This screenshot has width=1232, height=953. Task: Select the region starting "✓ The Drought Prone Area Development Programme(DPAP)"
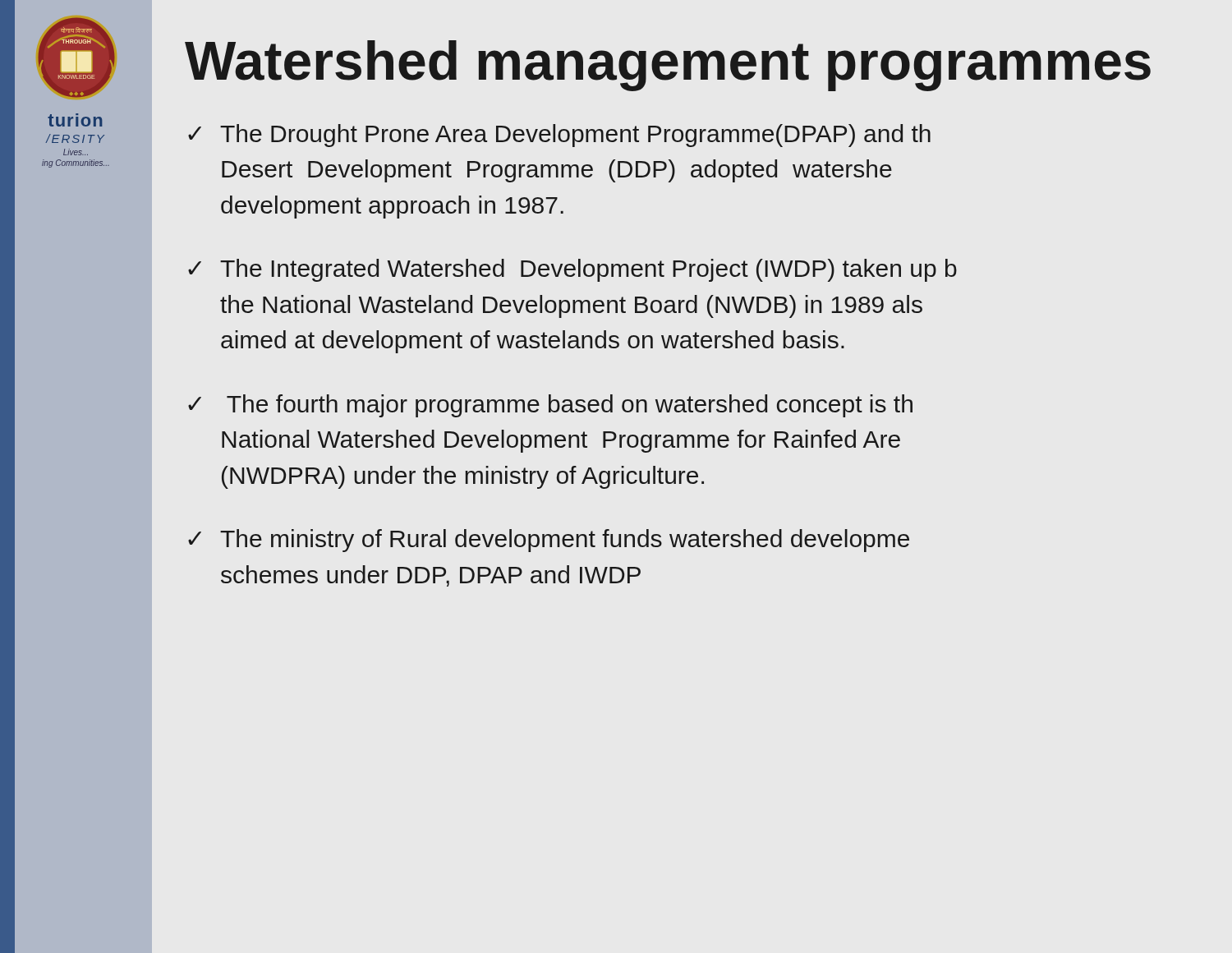coord(558,169)
